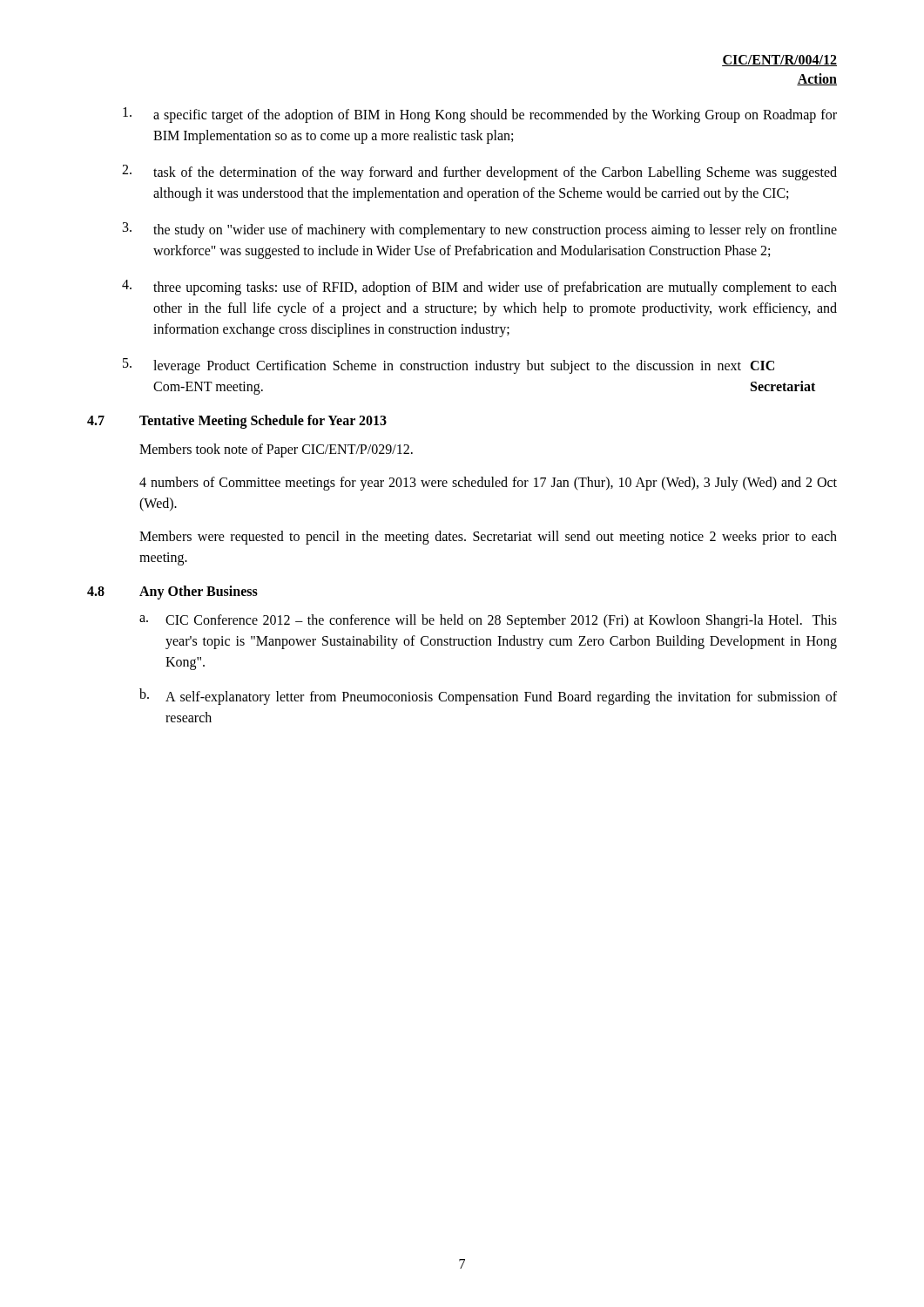924x1307 pixels.
Task: Locate the region starting "b. A self-explanatory letter from Pneumoconiosis Compensation"
Action: [488, 707]
